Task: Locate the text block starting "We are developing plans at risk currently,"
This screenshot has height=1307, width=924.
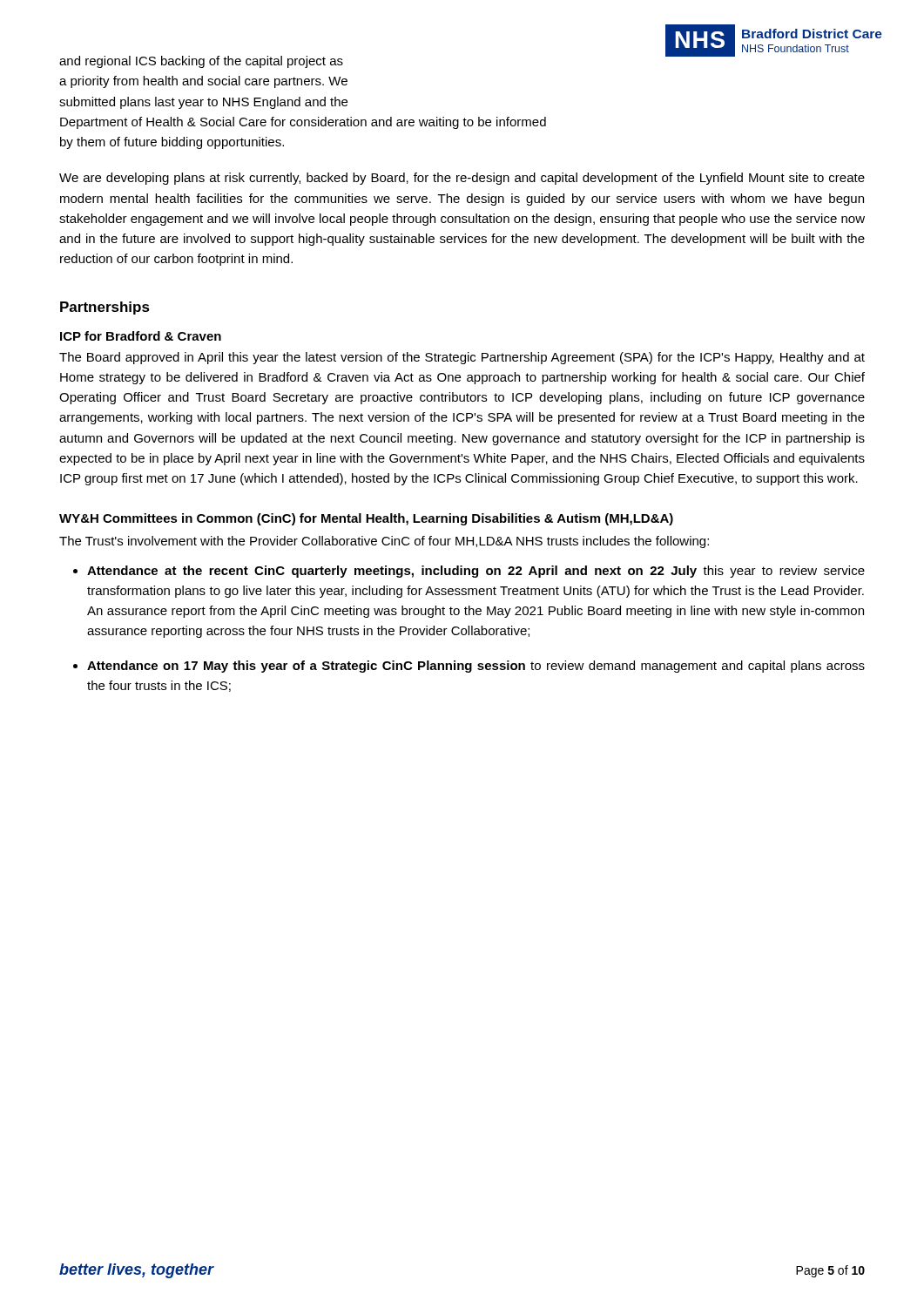Action: pyautogui.click(x=462, y=218)
